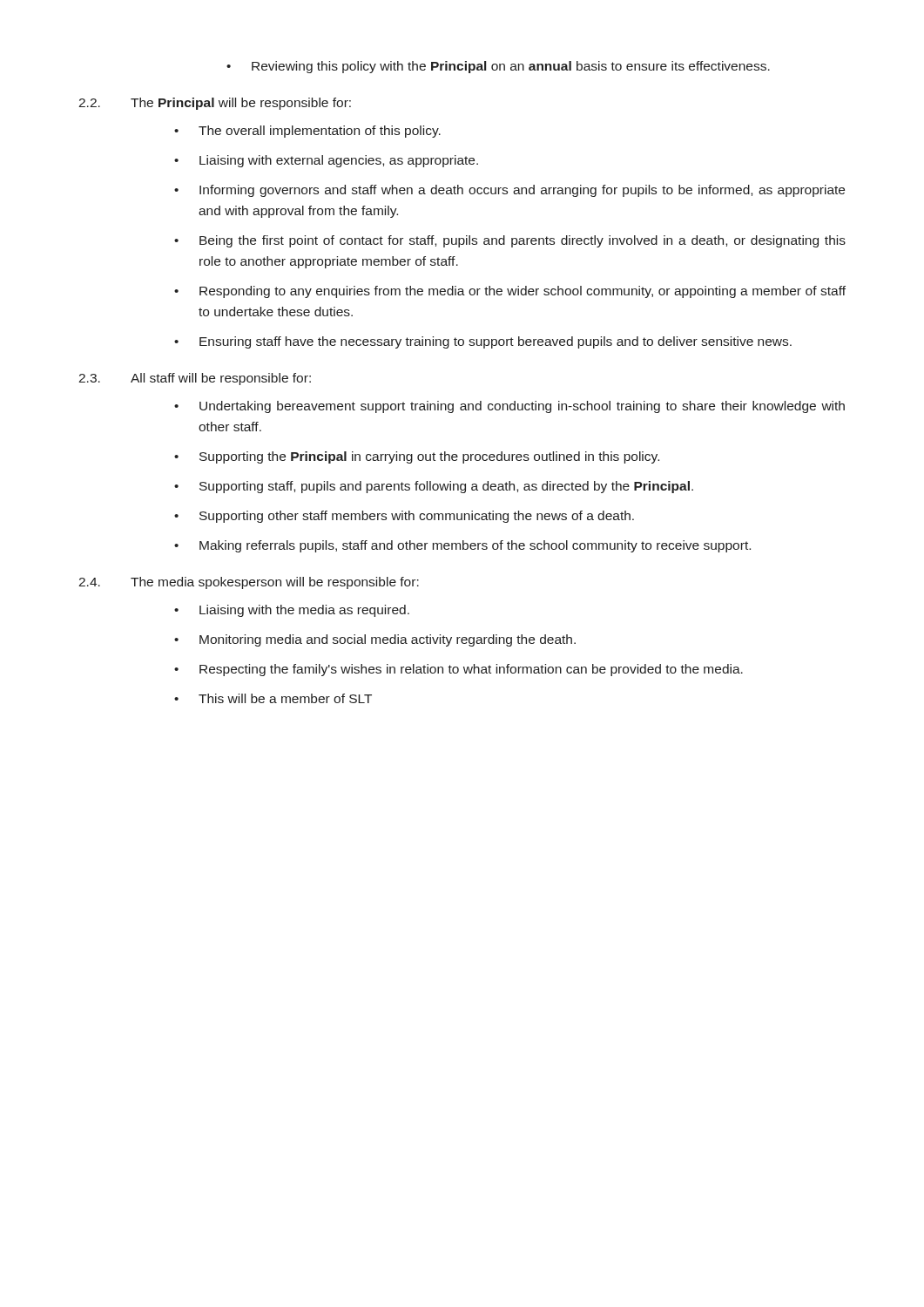The image size is (924, 1307).
Task: Where is the passage that starts "2. The Principal will be responsible"?
Action: [x=215, y=104]
